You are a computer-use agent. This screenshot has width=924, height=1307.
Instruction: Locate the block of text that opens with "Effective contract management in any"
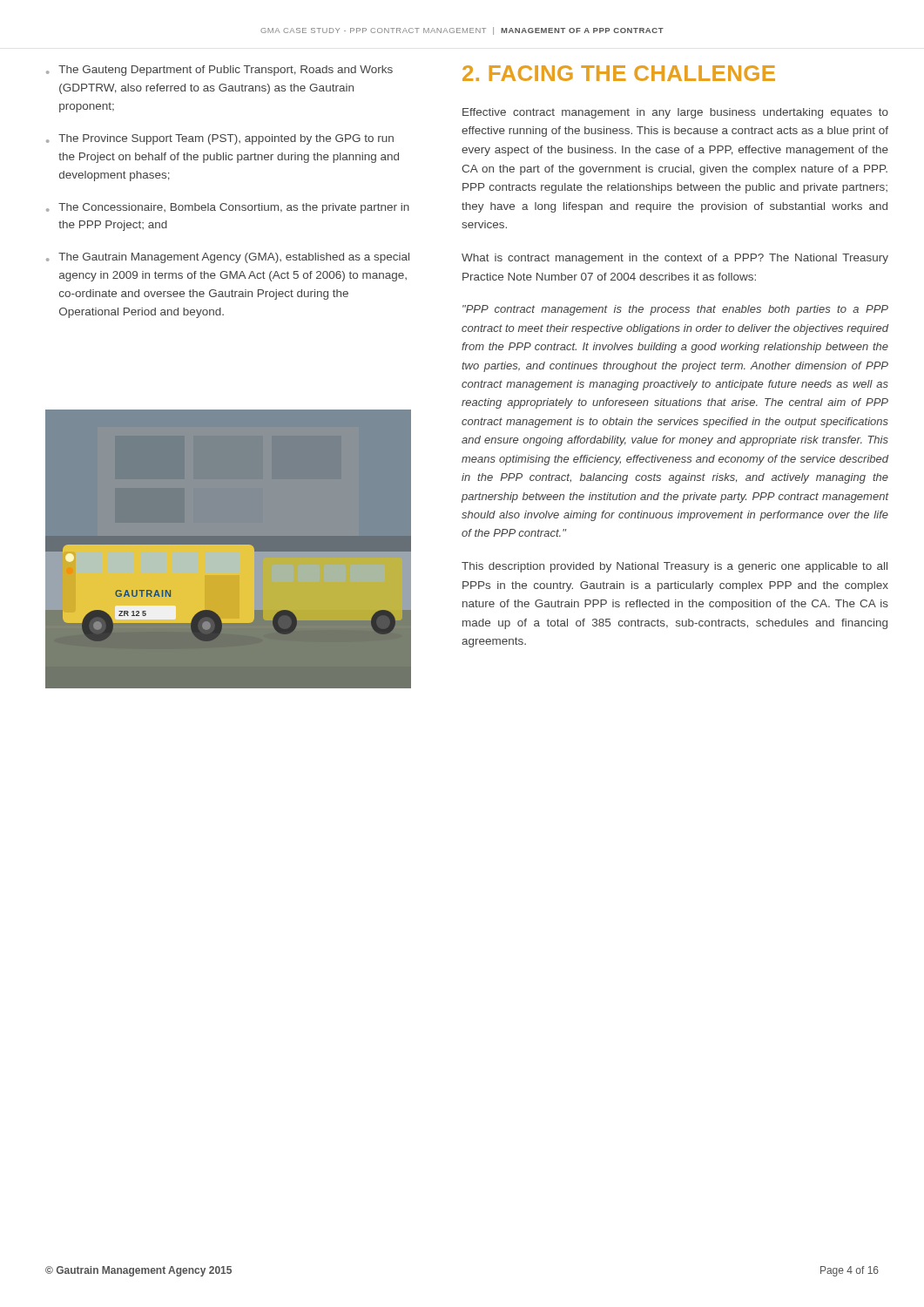click(x=675, y=168)
